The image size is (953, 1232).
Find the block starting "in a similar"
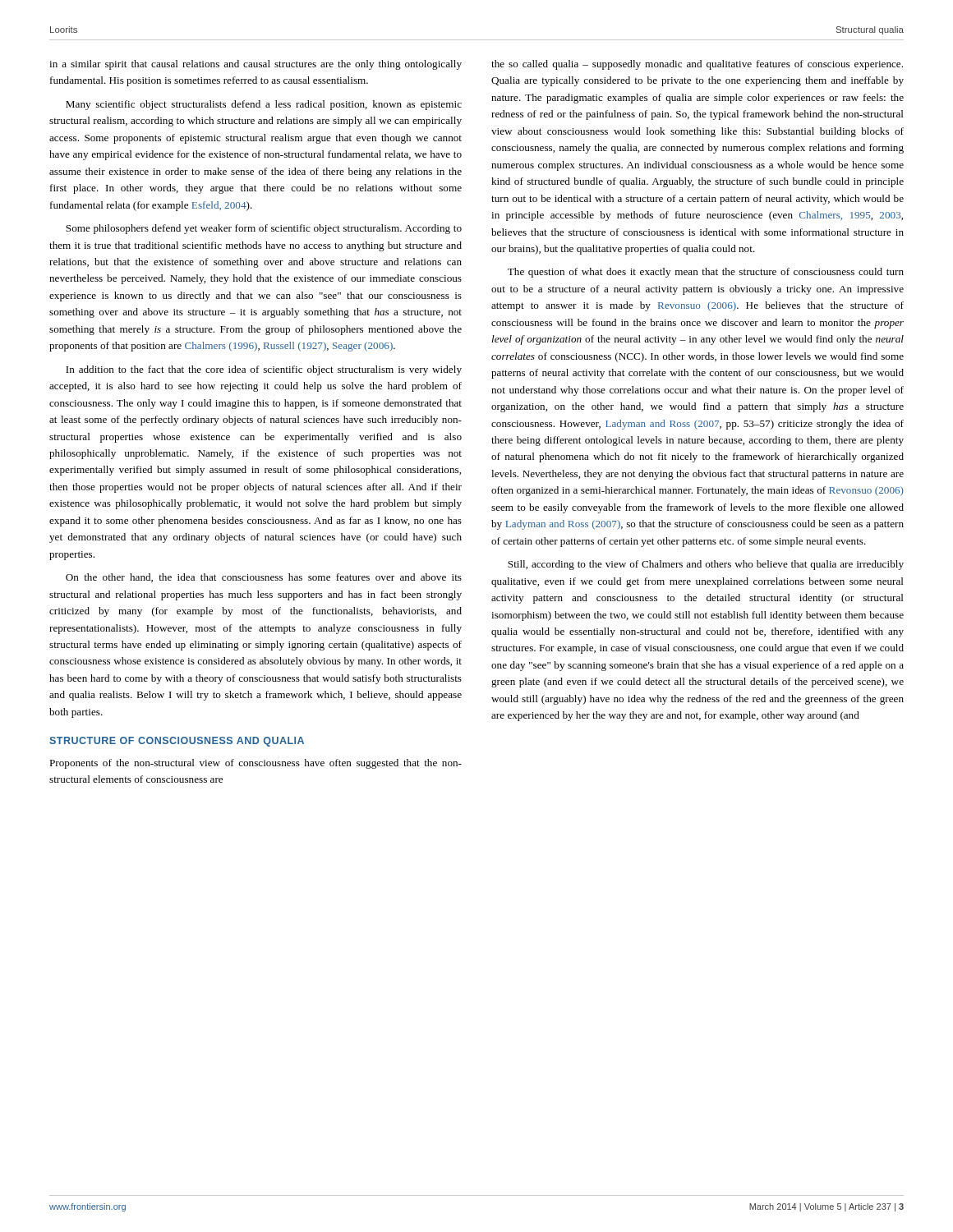point(255,388)
